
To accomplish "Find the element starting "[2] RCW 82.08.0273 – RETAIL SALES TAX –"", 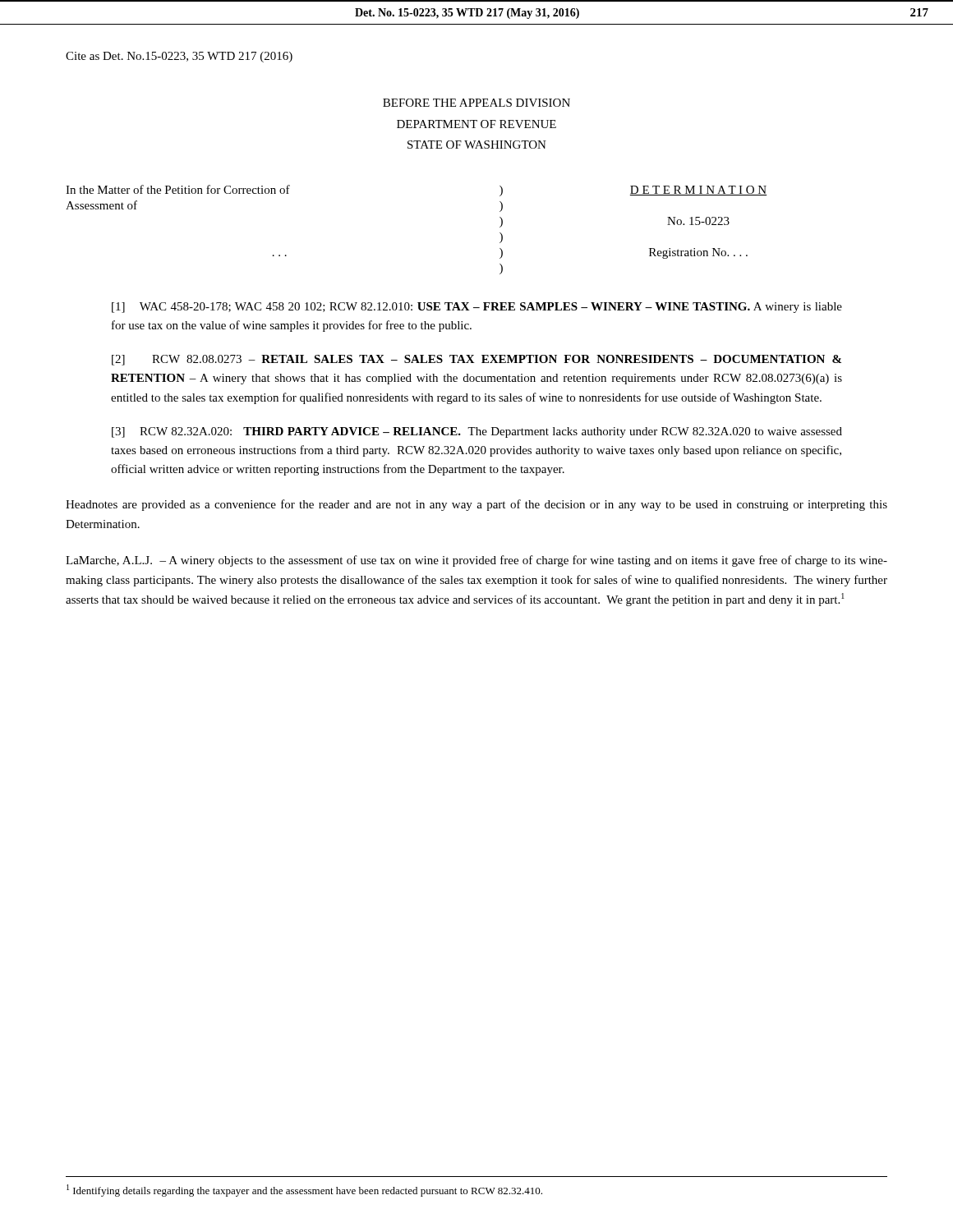I will pyautogui.click(x=476, y=378).
